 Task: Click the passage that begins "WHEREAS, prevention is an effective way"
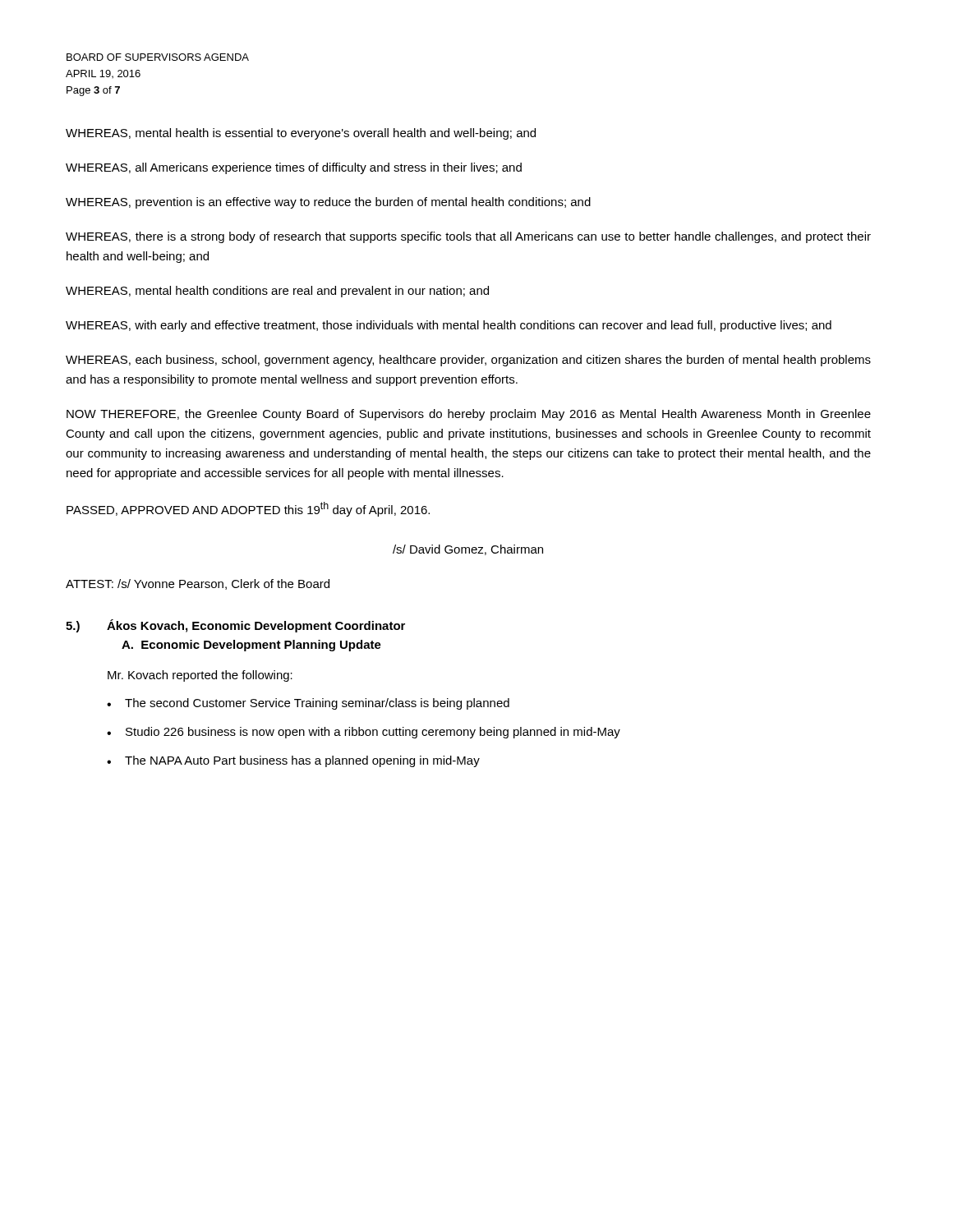coord(328,202)
